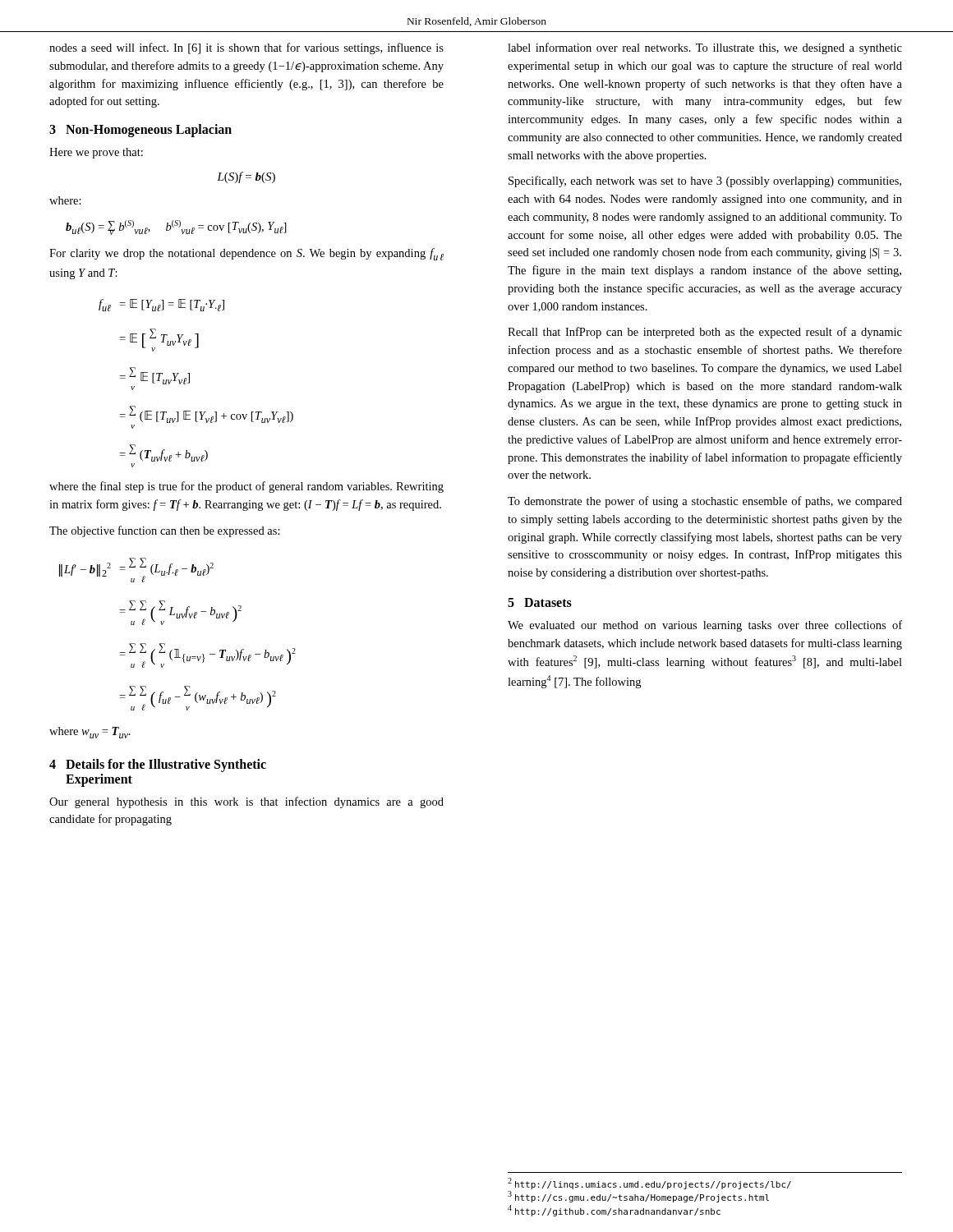Image resolution: width=953 pixels, height=1232 pixels.
Task: Locate the text block with the text "nodes a seed will"
Action: pyautogui.click(x=246, y=75)
